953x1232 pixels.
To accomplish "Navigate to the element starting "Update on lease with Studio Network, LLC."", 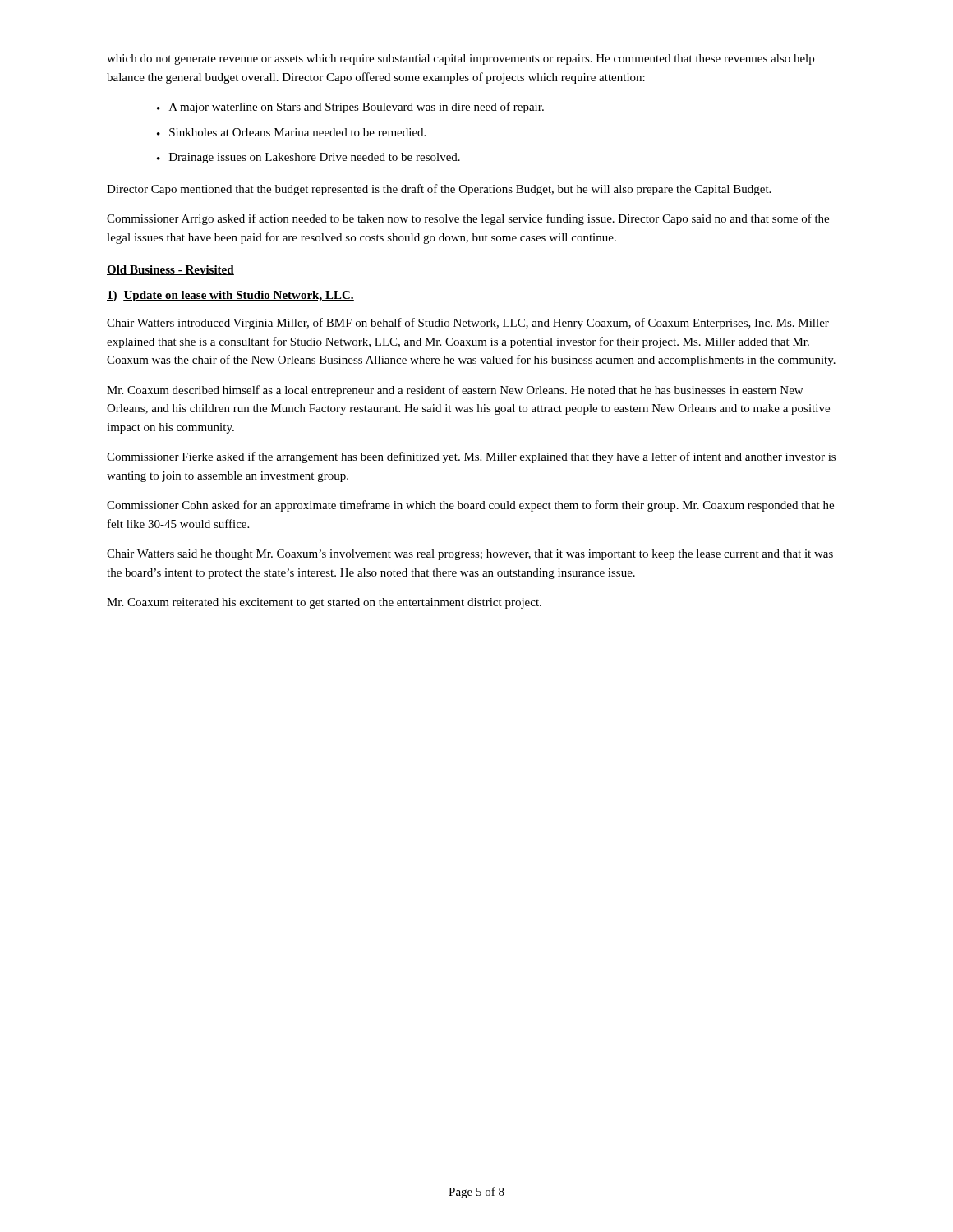I will point(239,295).
